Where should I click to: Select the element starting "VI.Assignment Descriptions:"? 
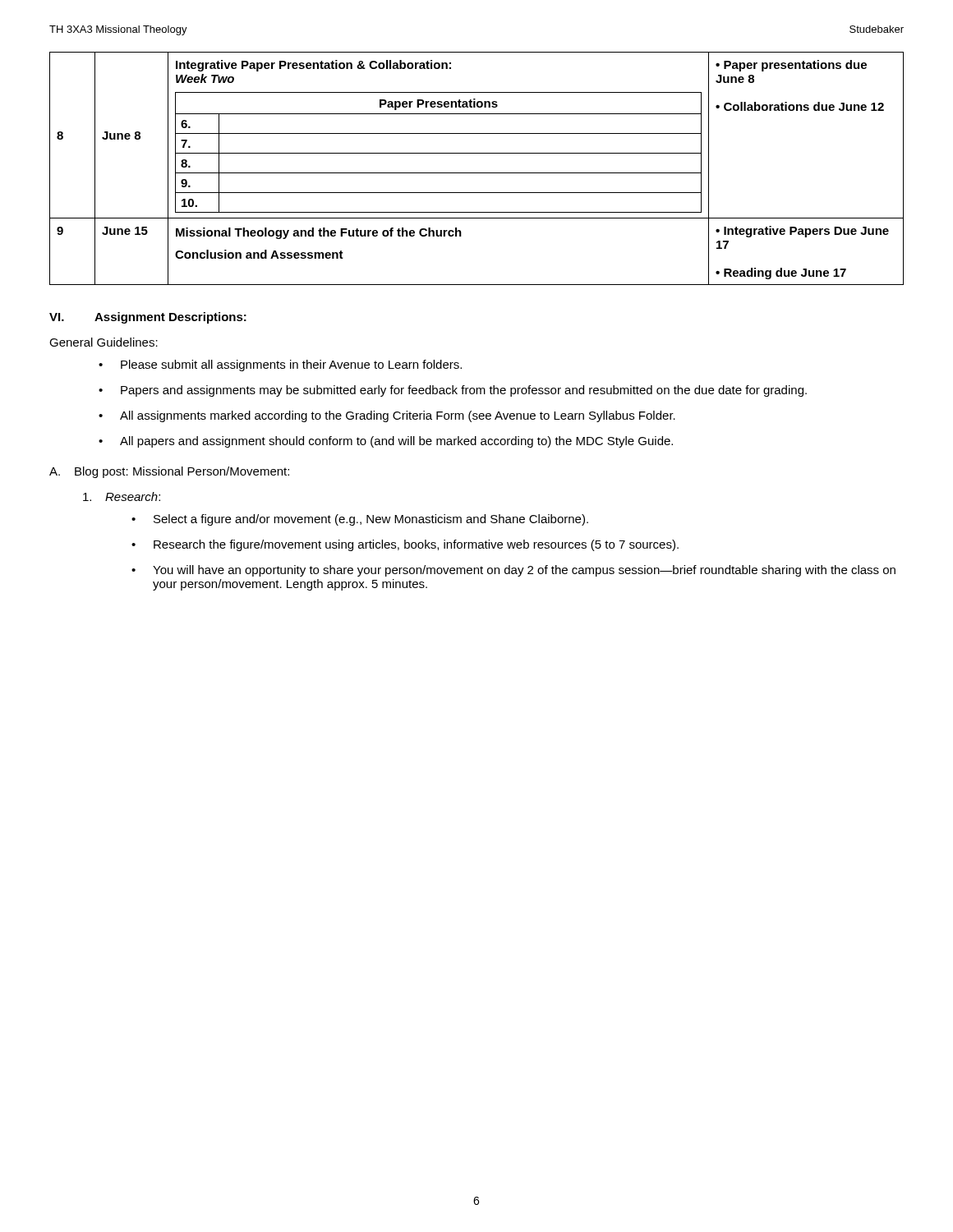tap(148, 317)
